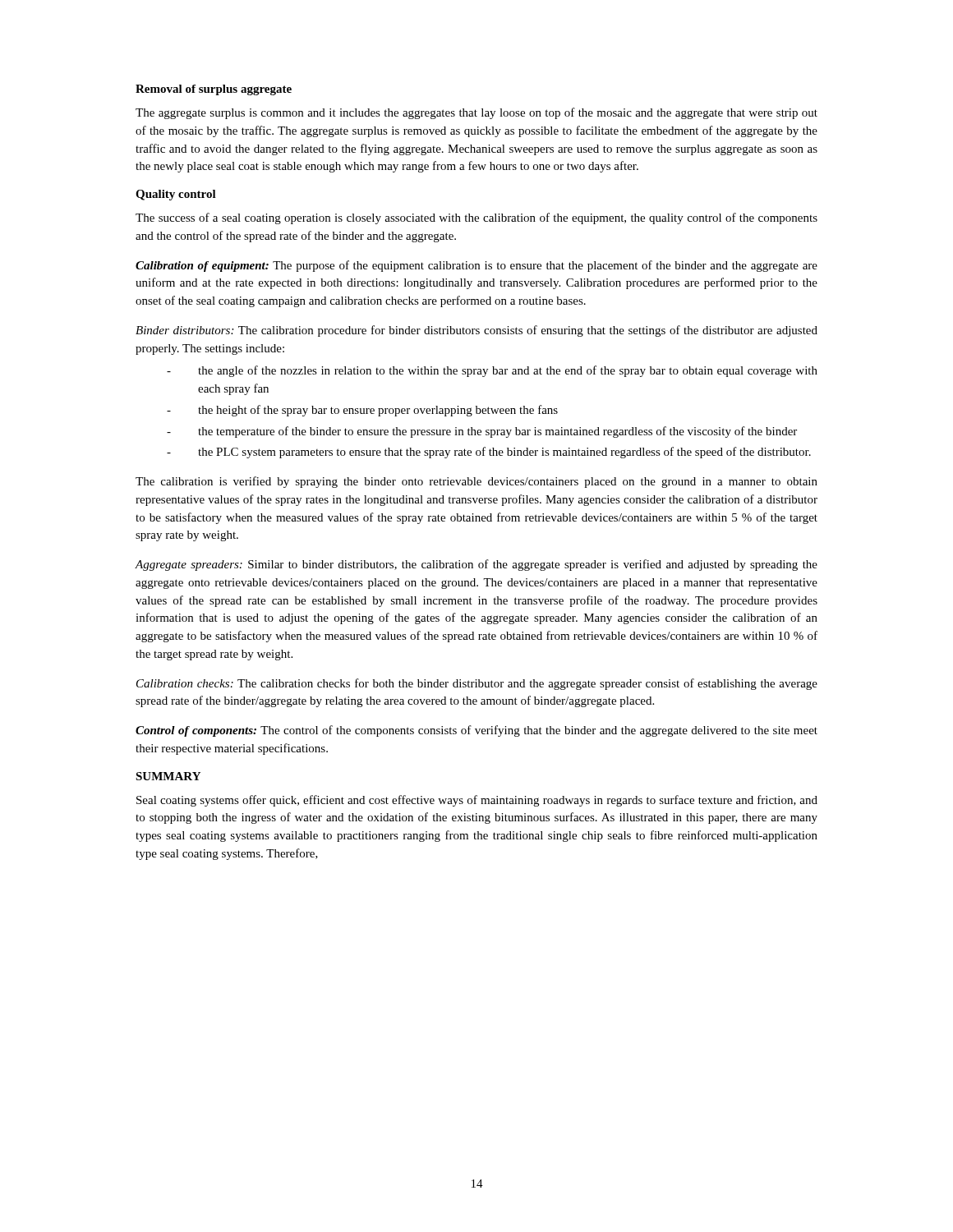Select the text block that reads "Calibration checks: The calibration"
Image resolution: width=953 pixels, height=1232 pixels.
coord(476,692)
